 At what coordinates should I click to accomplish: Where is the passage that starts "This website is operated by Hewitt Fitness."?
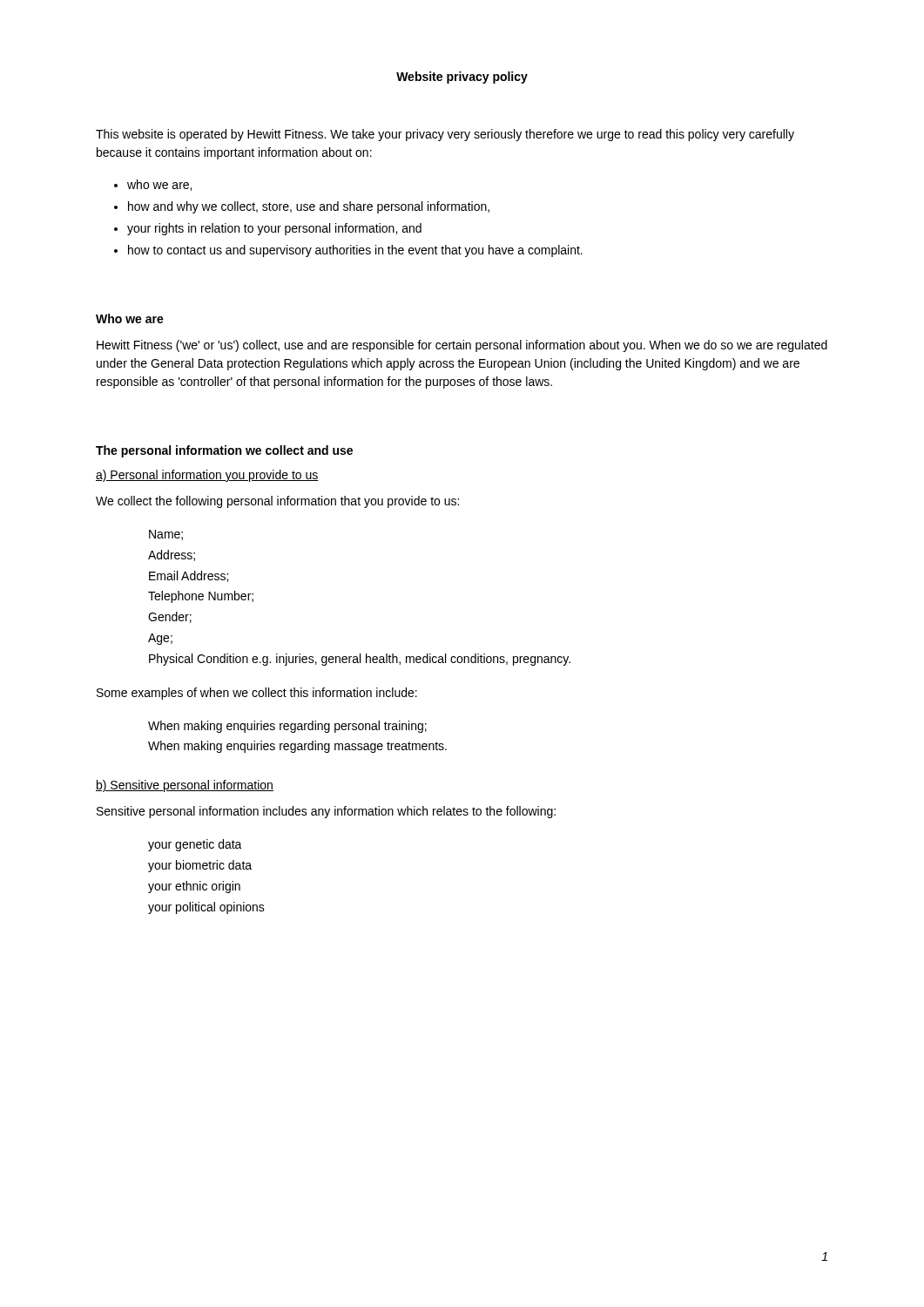click(445, 143)
